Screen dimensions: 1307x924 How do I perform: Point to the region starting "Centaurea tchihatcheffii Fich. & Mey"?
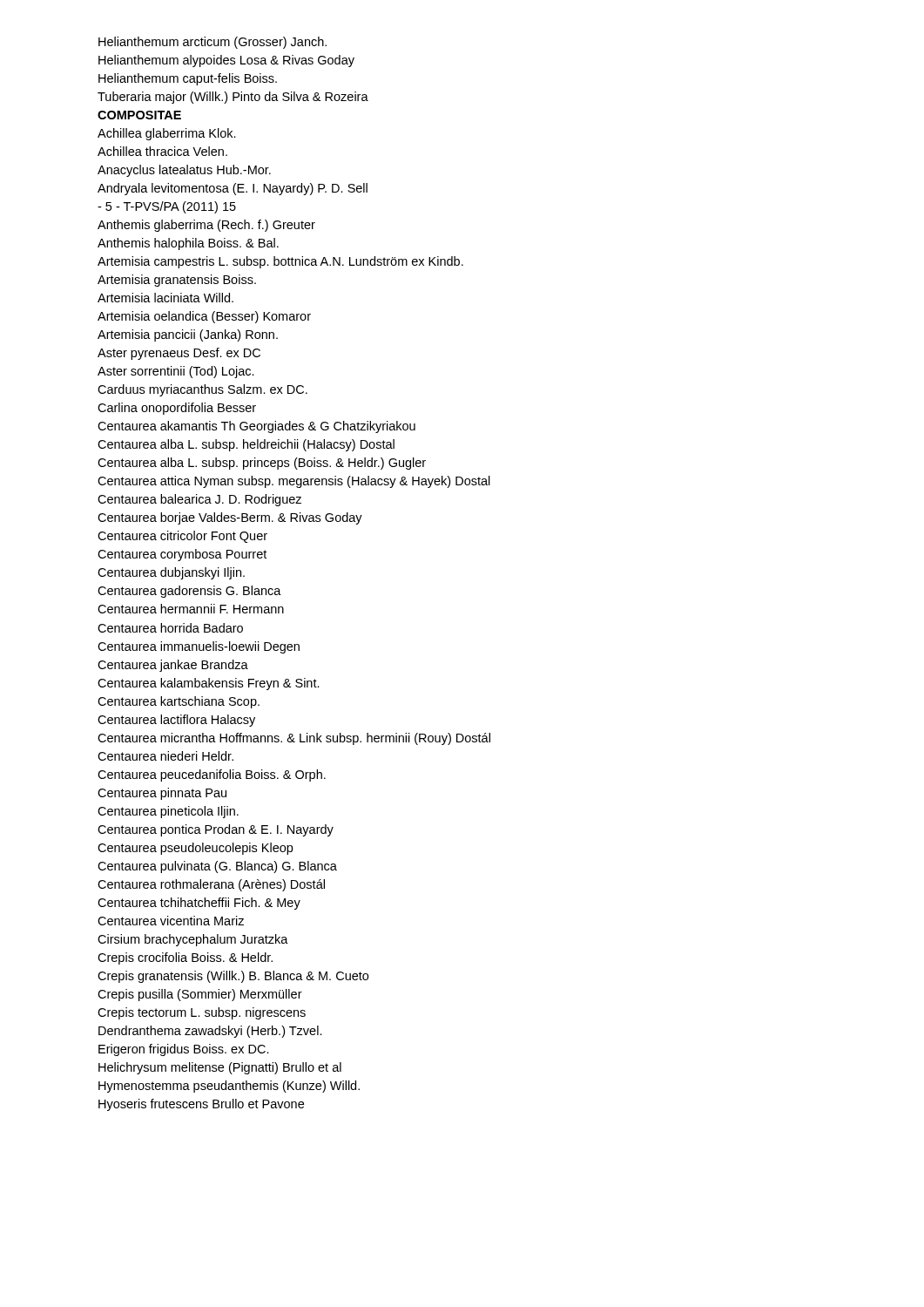pos(199,902)
